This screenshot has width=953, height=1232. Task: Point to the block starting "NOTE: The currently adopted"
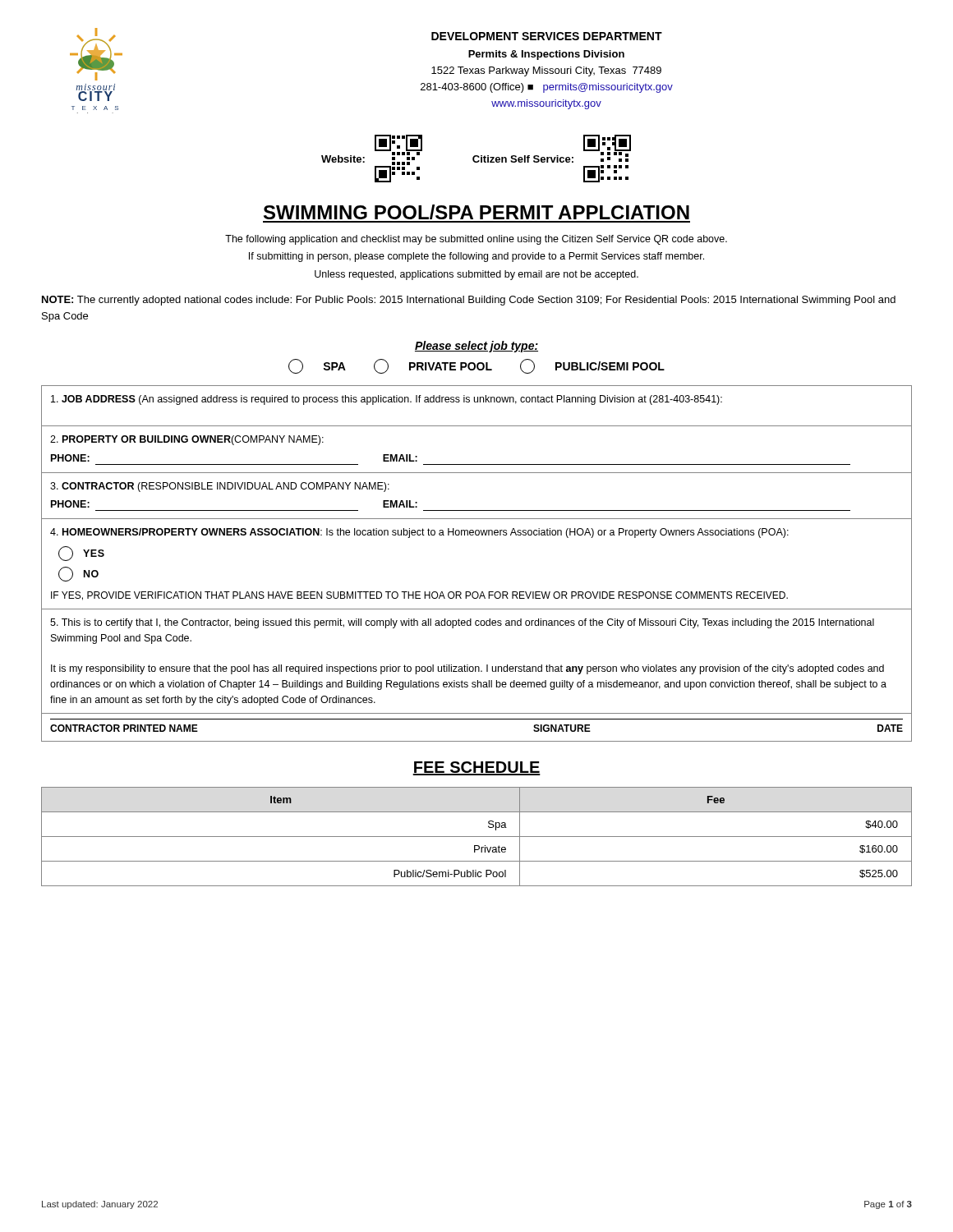(x=468, y=307)
